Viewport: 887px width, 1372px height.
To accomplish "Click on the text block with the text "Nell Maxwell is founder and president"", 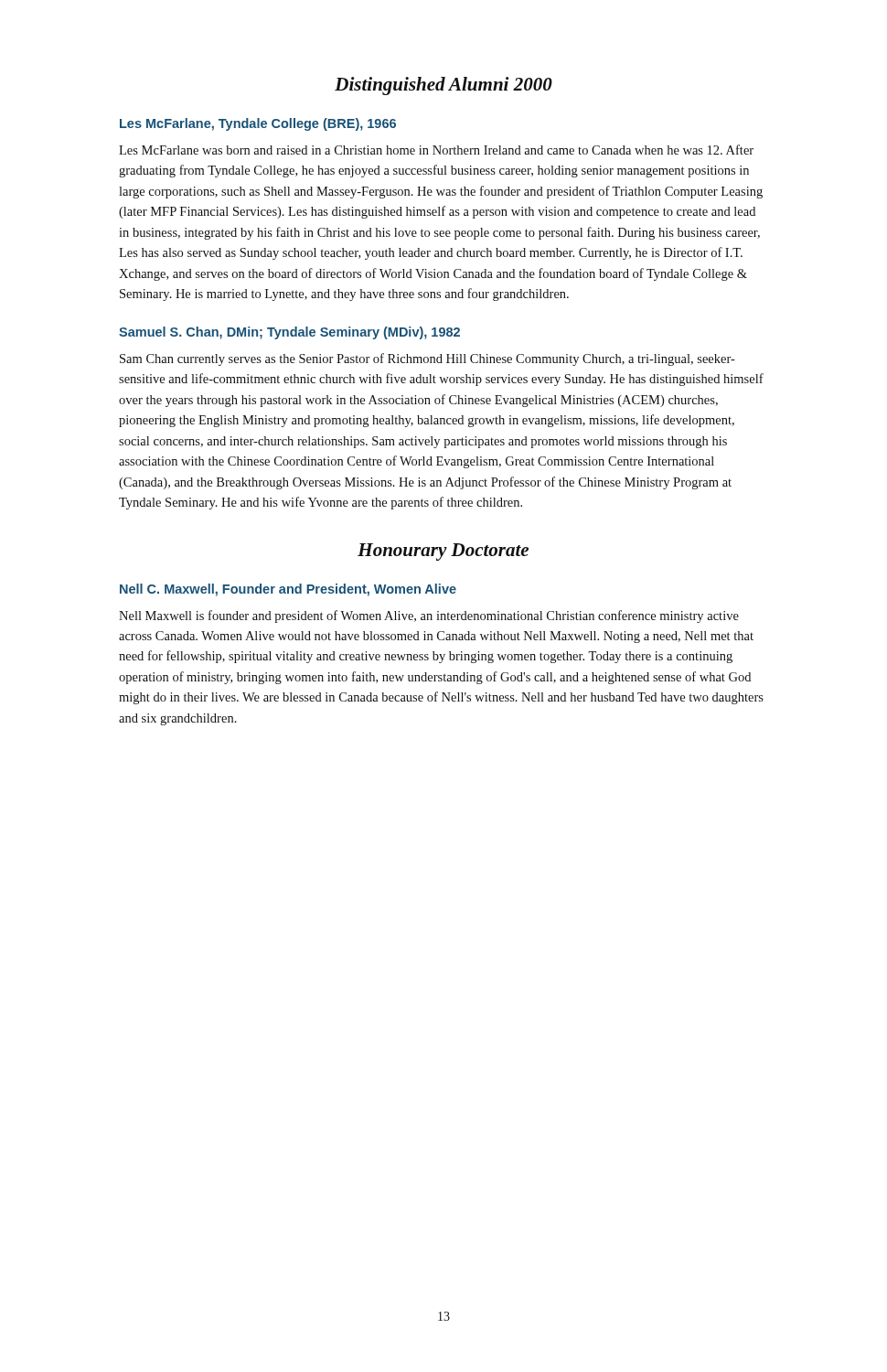I will pyautogui.click(x=441, y=667).
